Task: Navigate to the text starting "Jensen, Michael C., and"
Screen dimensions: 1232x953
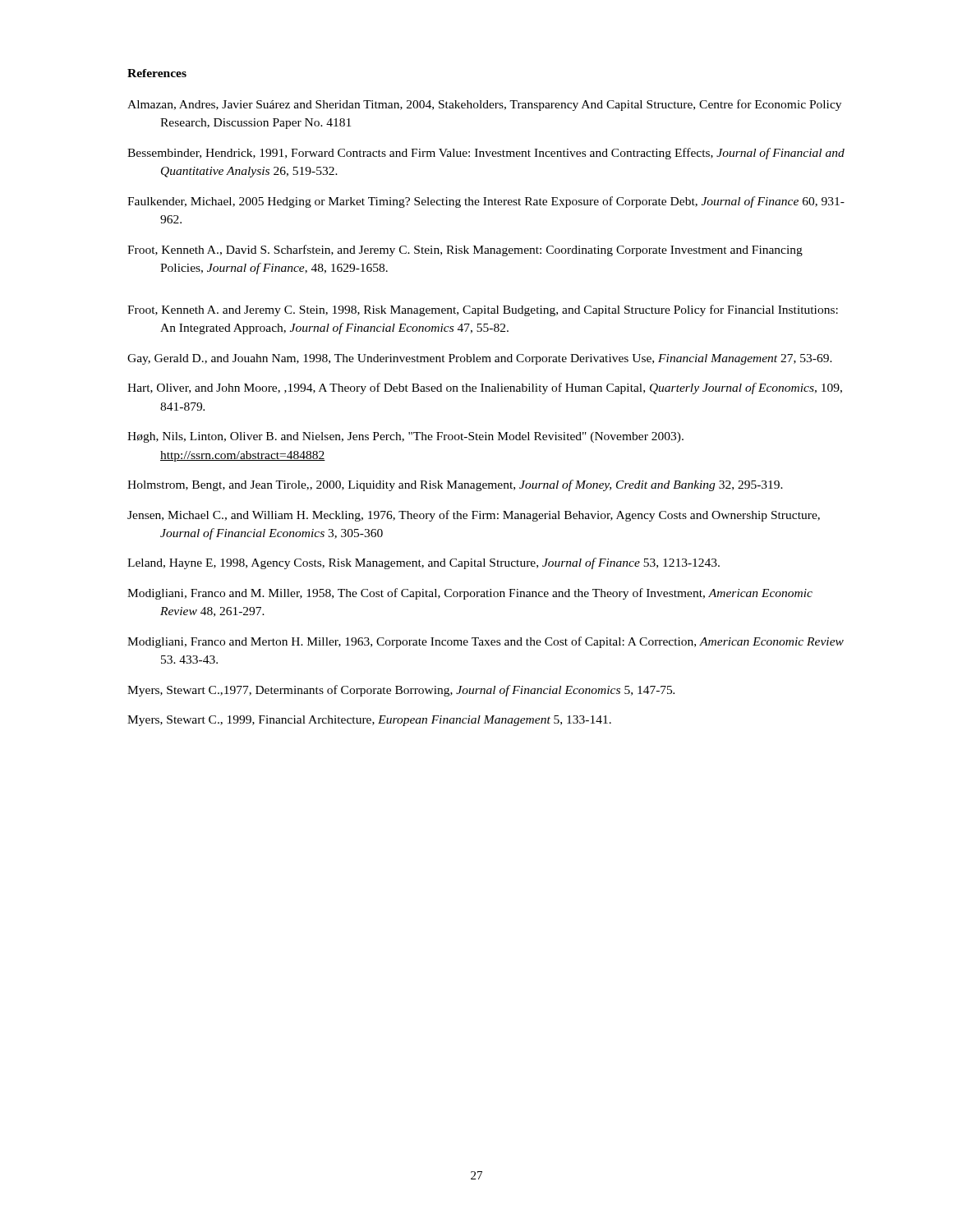Action: click(x=474, y=523)
